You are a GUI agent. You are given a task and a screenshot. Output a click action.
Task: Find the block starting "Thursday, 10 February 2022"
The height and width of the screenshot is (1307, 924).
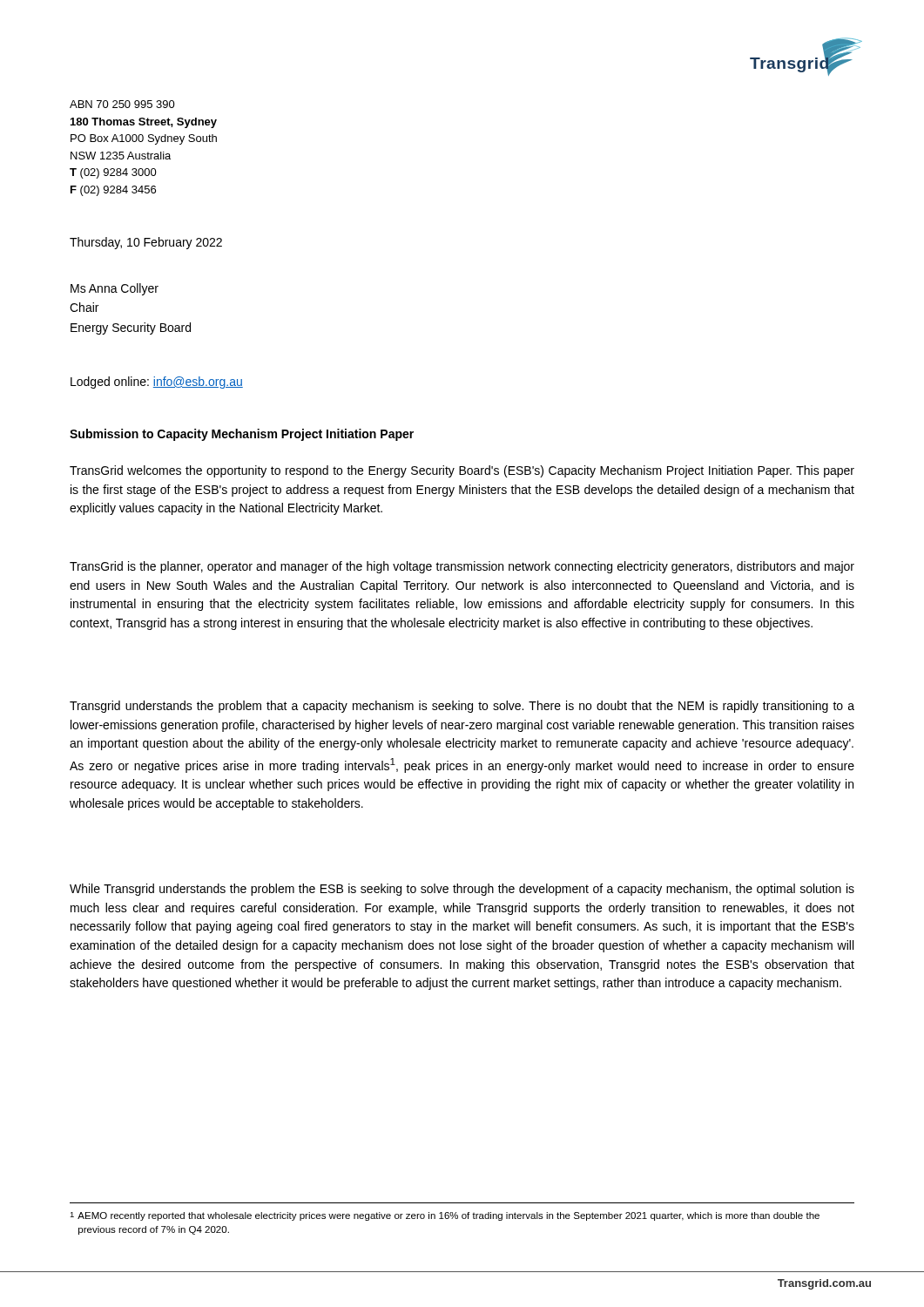(146, 242)
